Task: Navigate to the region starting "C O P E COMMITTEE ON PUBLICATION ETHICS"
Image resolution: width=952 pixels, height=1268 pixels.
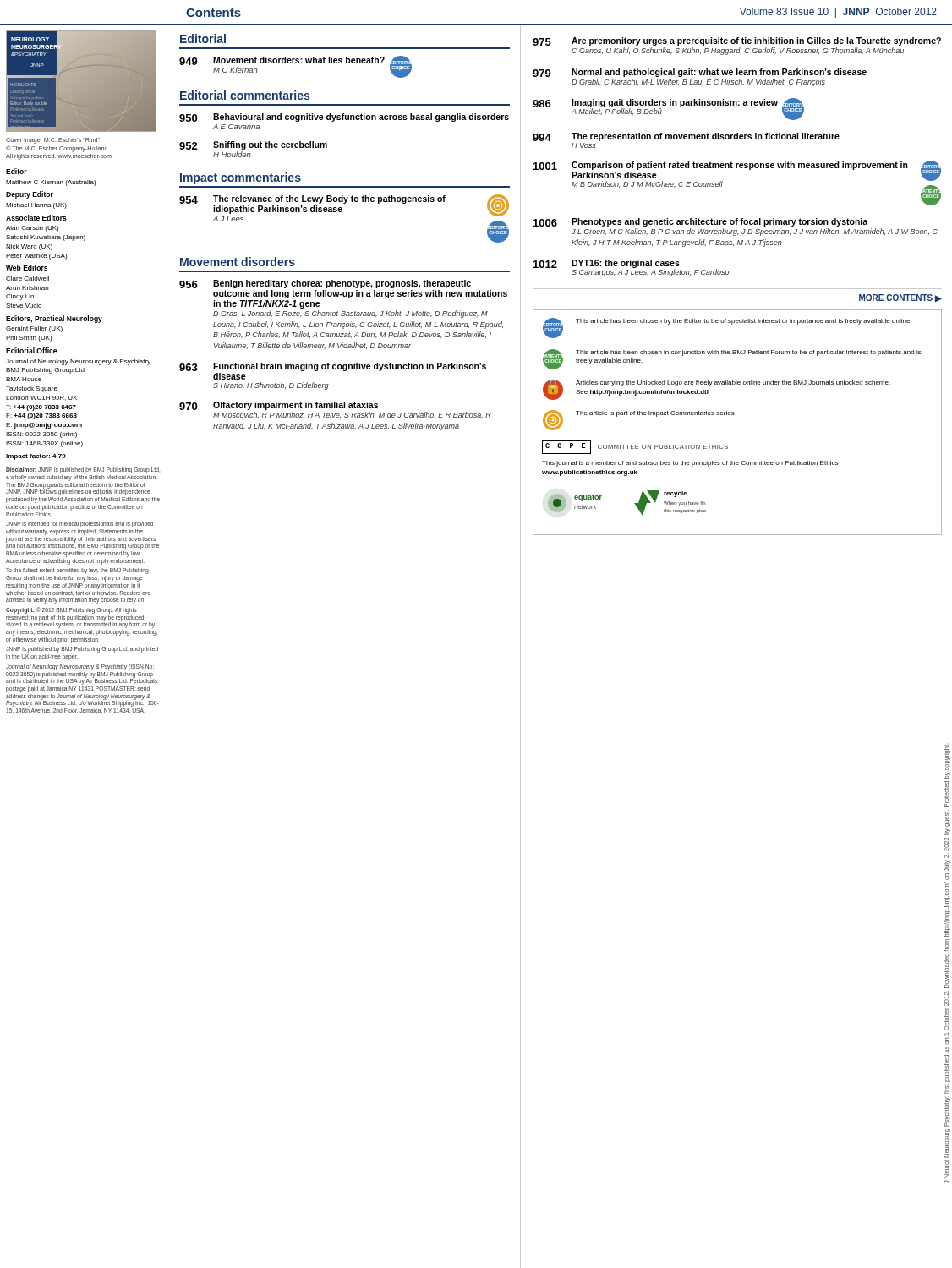Action: (635, 447)
